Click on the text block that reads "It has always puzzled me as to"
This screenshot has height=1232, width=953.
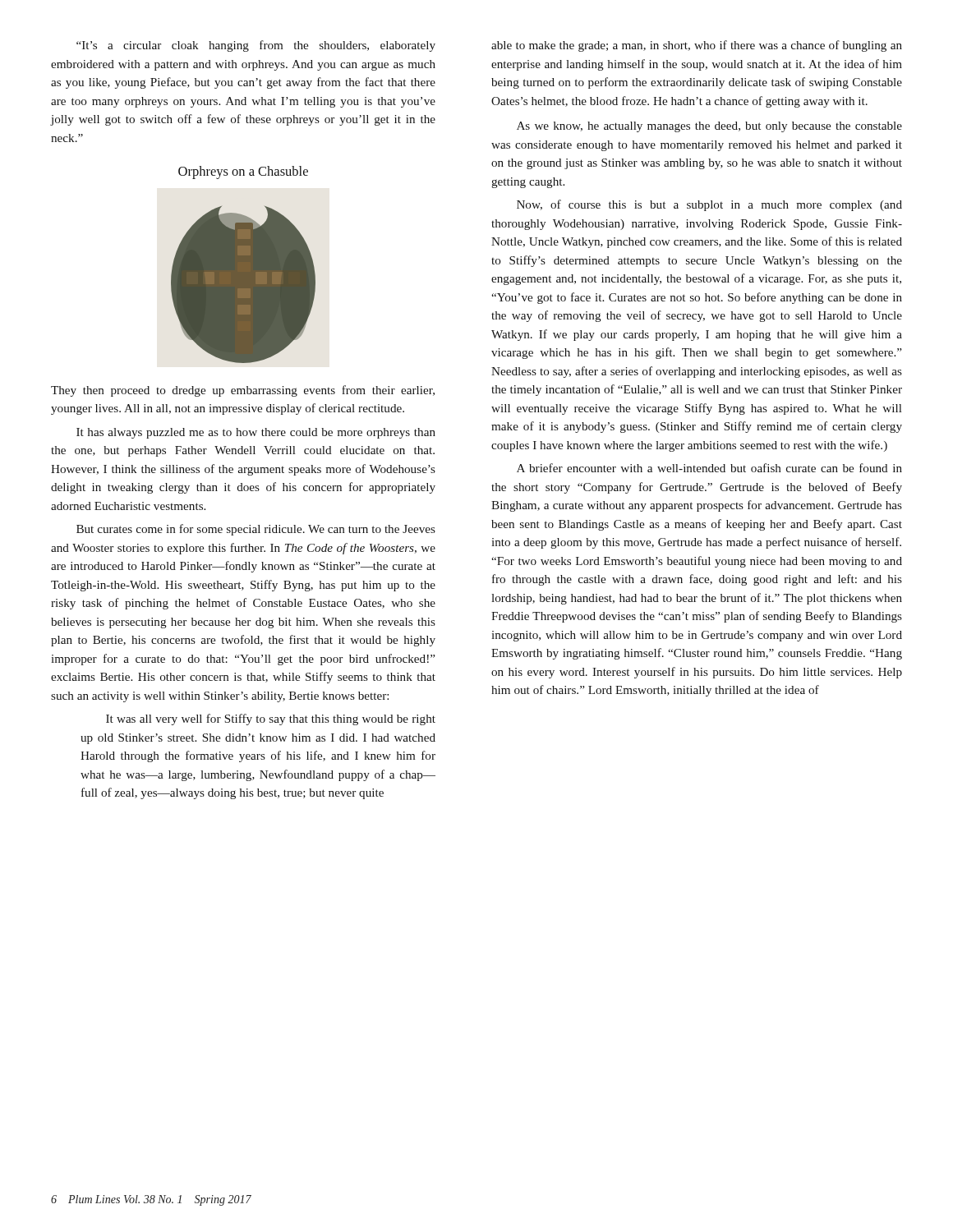coord(243,469)
